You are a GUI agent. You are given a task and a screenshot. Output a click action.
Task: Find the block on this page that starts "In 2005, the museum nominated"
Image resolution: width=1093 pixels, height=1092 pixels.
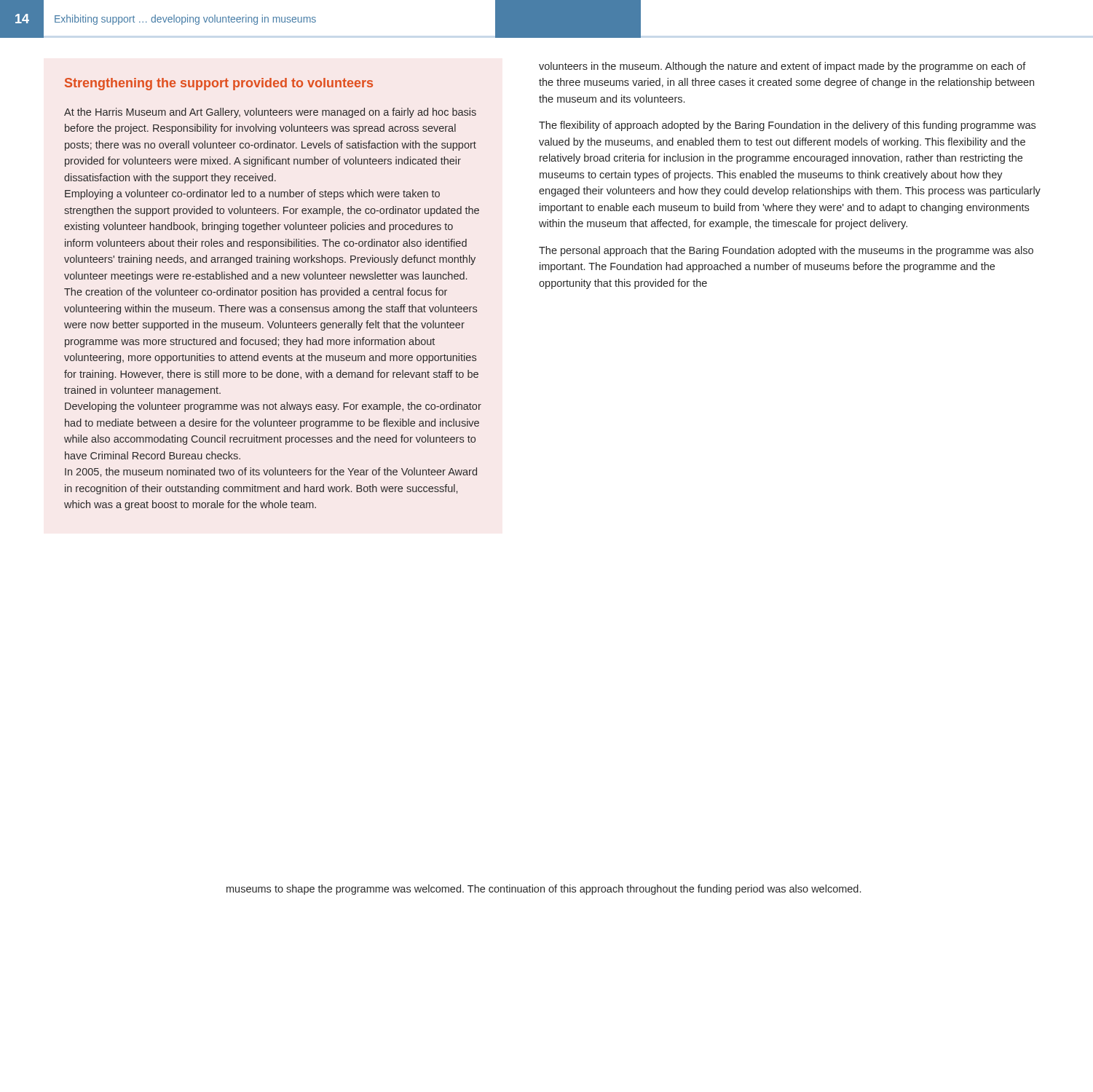point(273,489)
